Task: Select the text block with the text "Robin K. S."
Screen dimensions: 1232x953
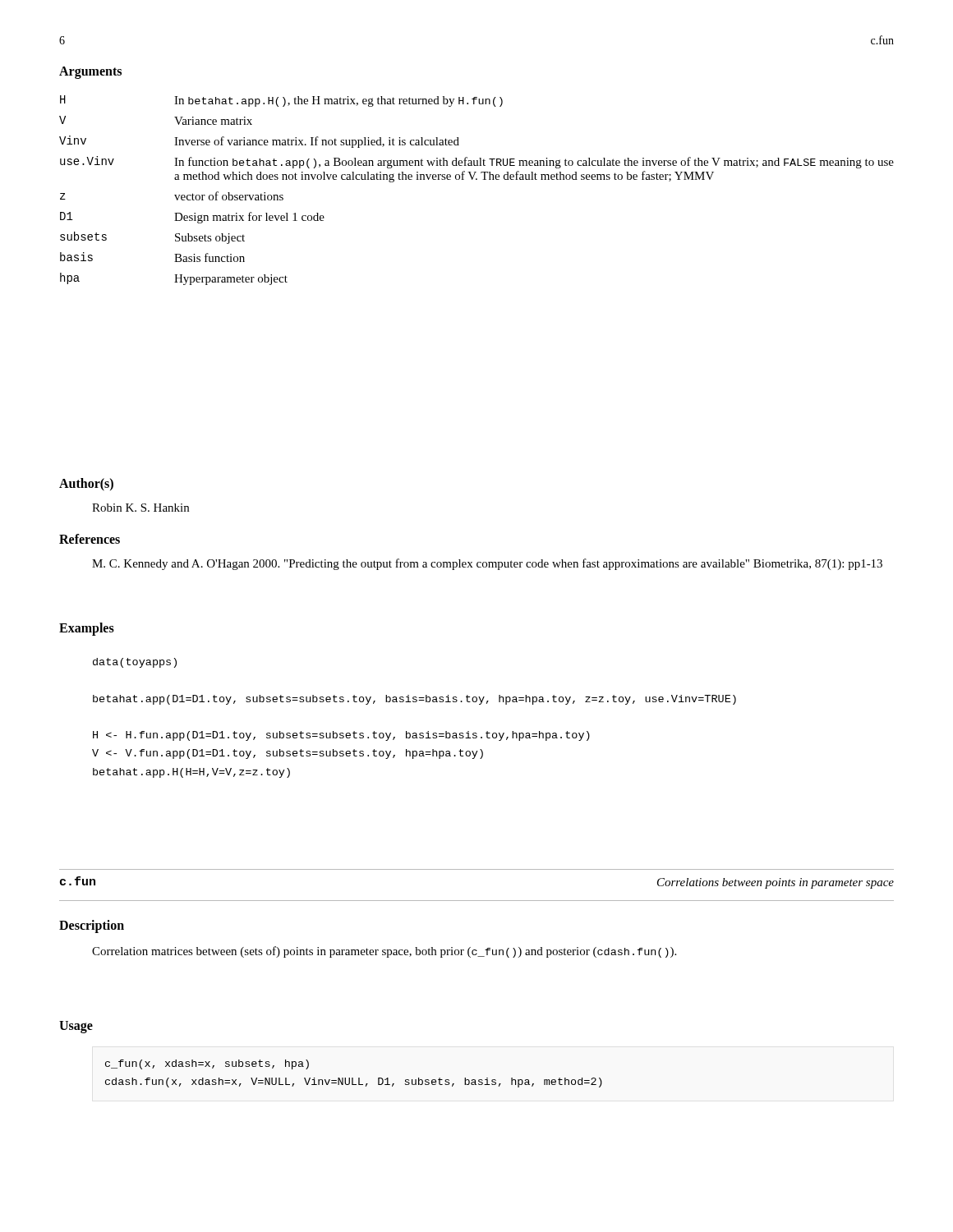Action: click(140, 508)
